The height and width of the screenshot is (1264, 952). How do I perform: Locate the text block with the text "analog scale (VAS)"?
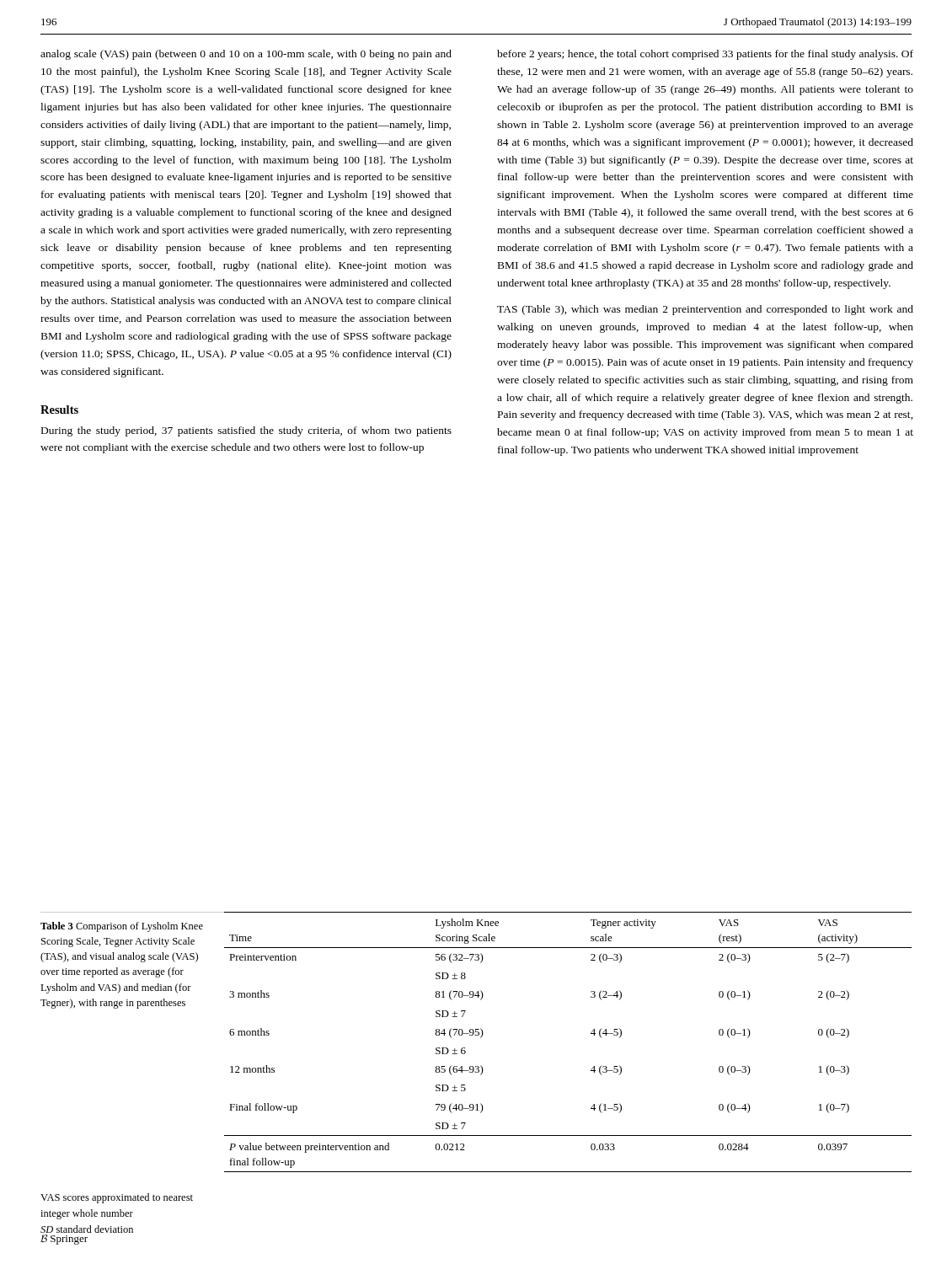tap(246, 213)
